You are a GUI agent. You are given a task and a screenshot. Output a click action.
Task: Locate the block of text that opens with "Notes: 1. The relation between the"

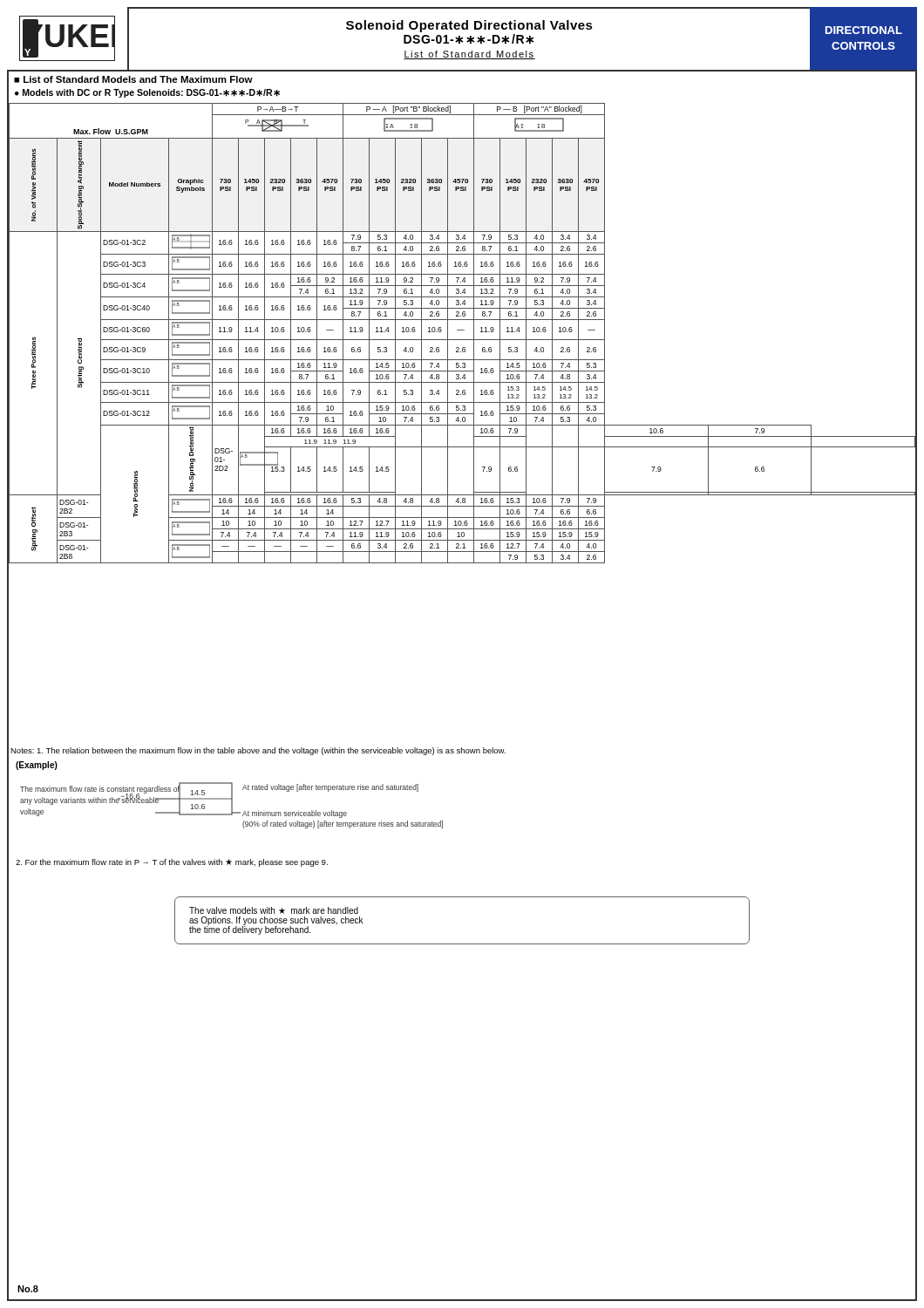tap(258, 750)
